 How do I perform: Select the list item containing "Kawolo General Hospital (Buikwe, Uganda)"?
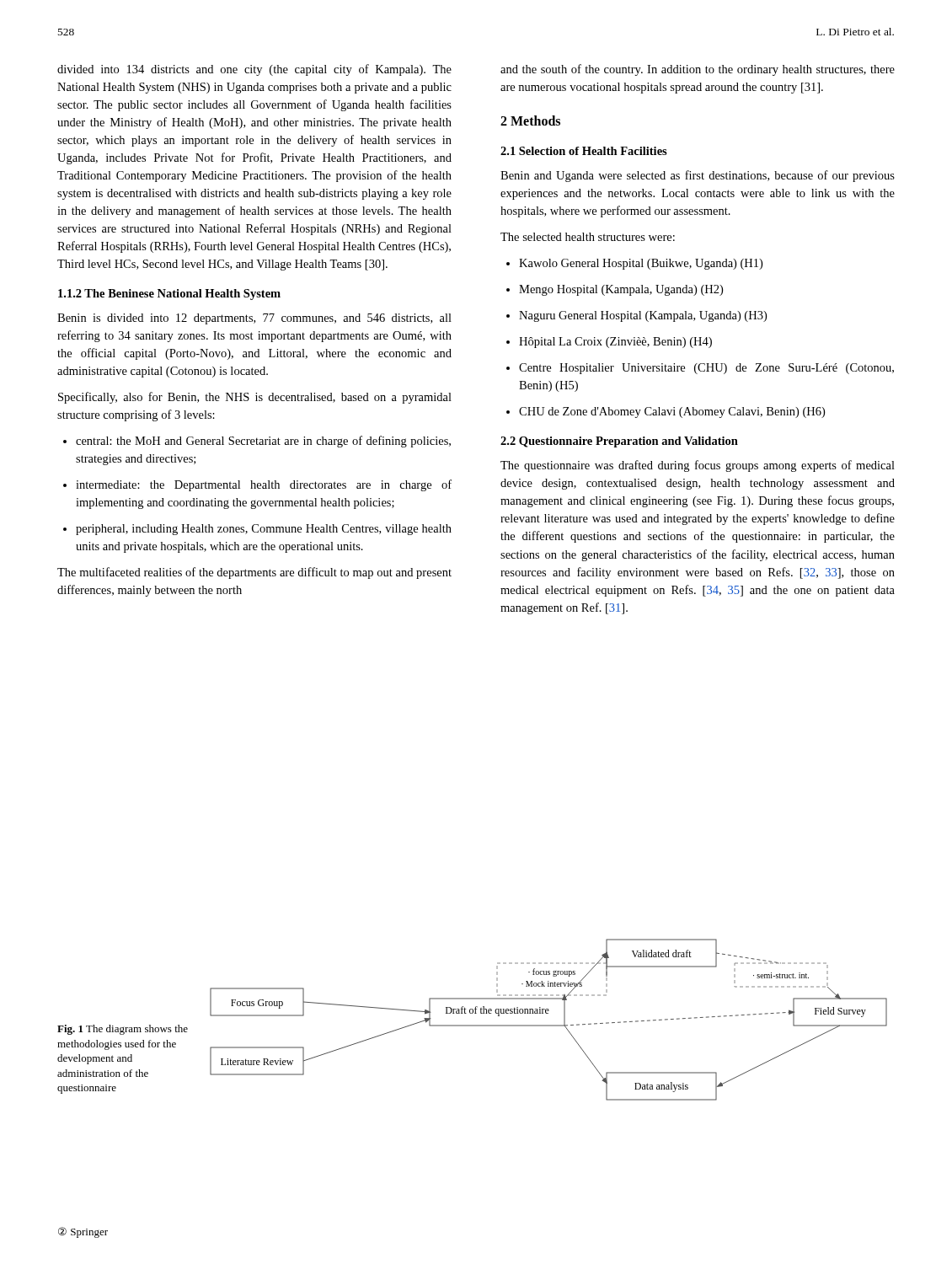click(x=698, y=264)
